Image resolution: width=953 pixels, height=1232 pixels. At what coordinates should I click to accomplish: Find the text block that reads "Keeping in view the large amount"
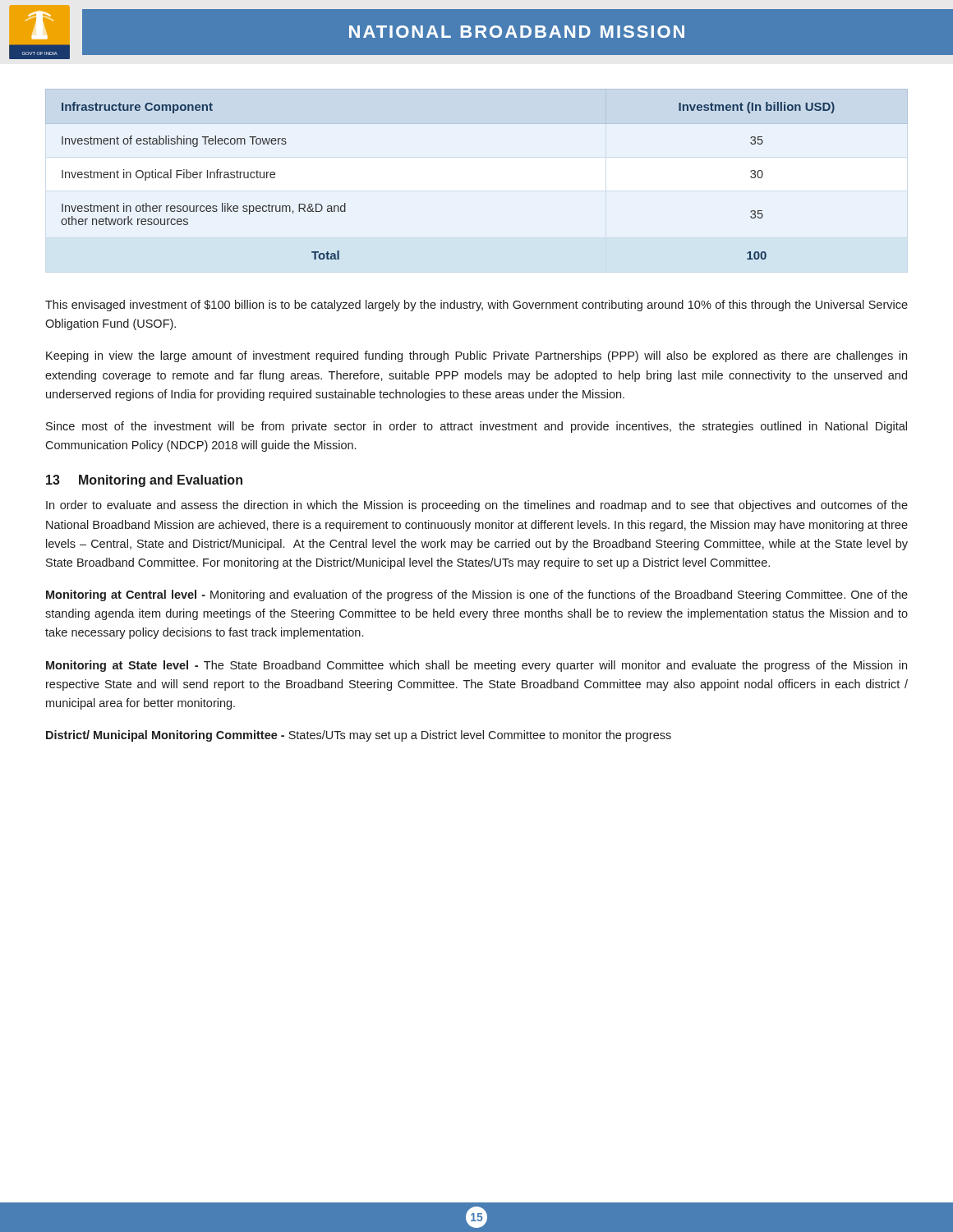tap(476, 375)
